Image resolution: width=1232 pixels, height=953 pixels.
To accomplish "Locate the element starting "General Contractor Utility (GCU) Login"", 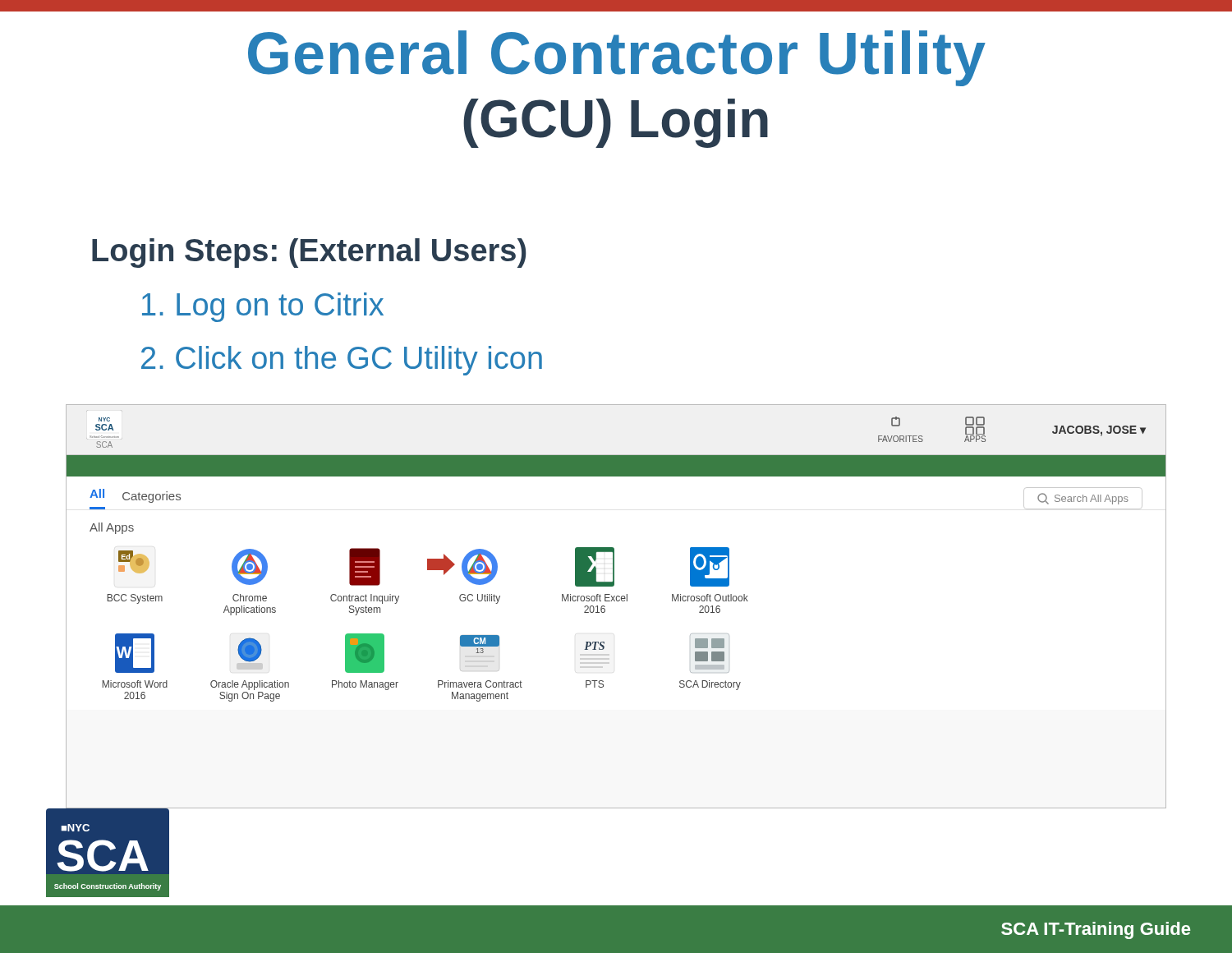I will [x=616, y=85].
